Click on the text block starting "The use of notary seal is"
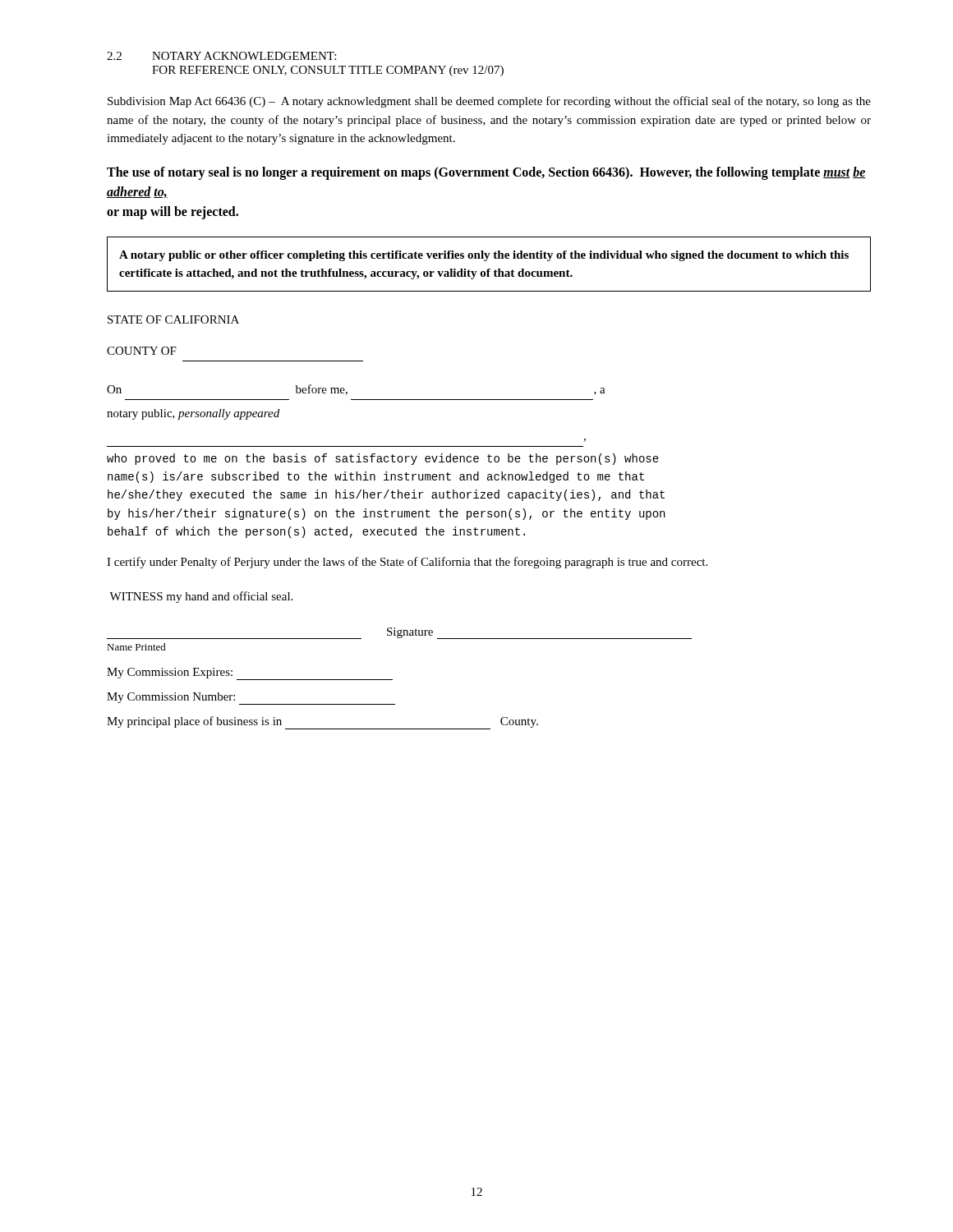The height and width of the screenshot is (1232, 953). coord(486,173)
